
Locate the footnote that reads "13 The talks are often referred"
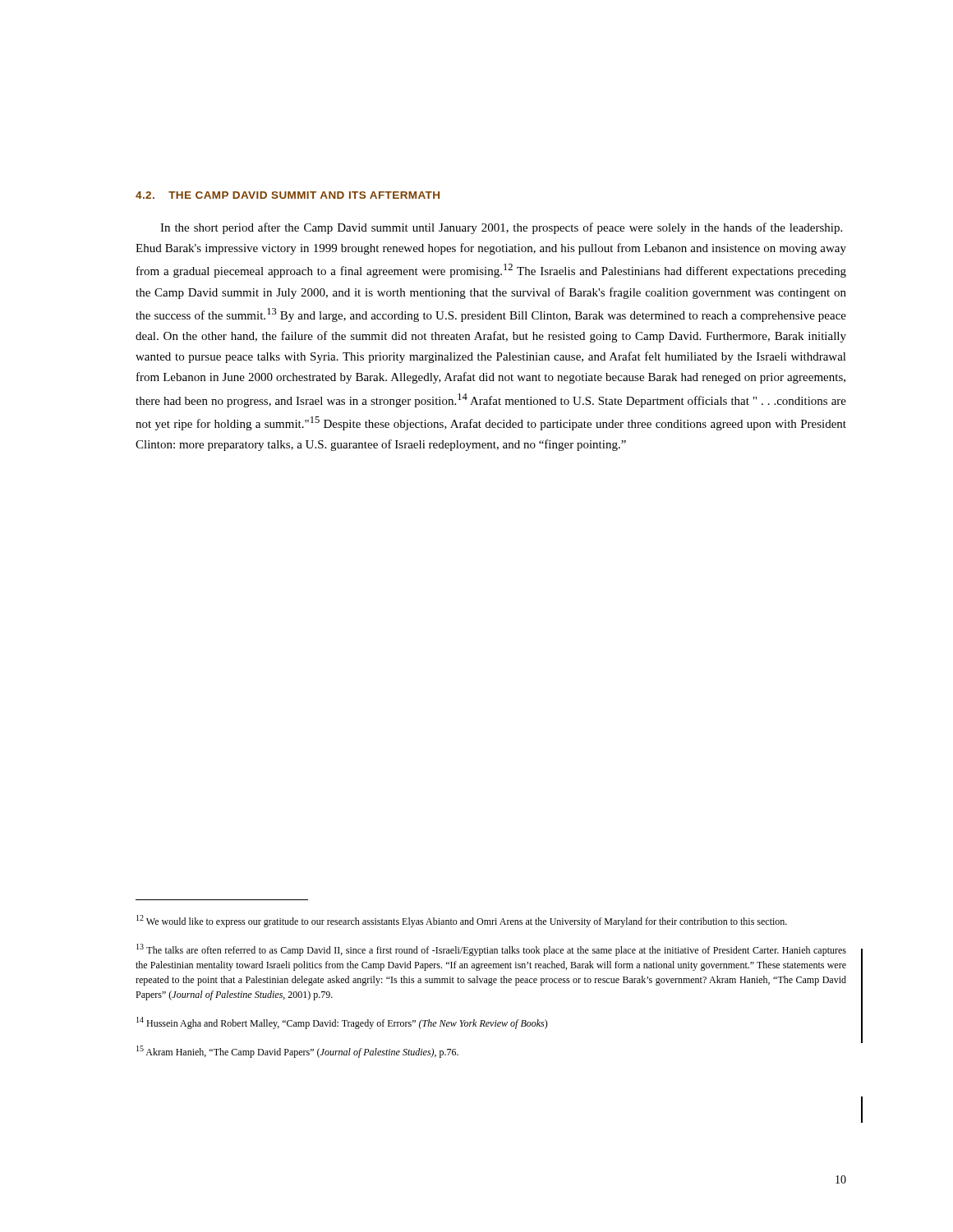coord(491,971)
